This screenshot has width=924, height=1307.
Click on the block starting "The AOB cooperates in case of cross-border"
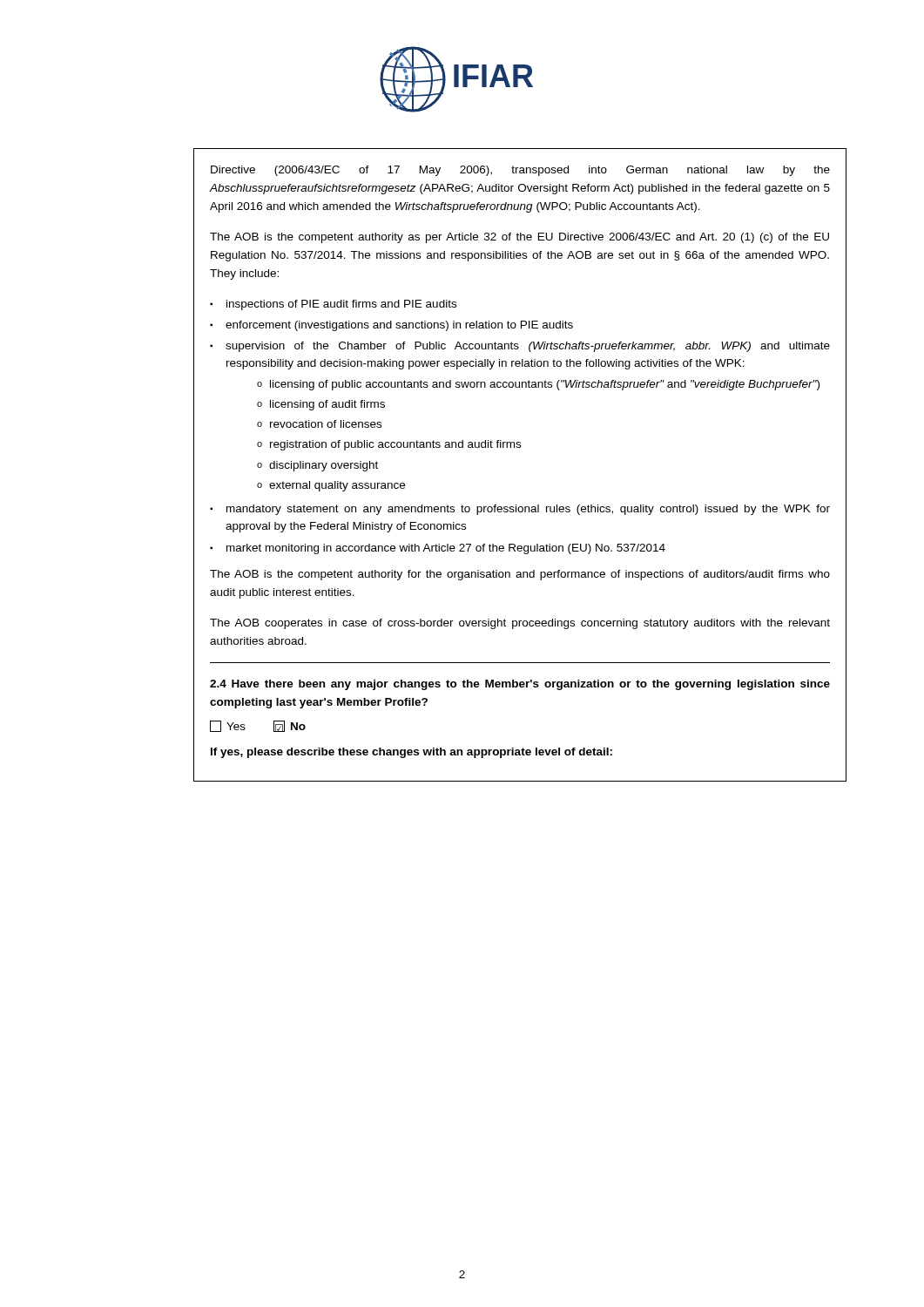520,631
